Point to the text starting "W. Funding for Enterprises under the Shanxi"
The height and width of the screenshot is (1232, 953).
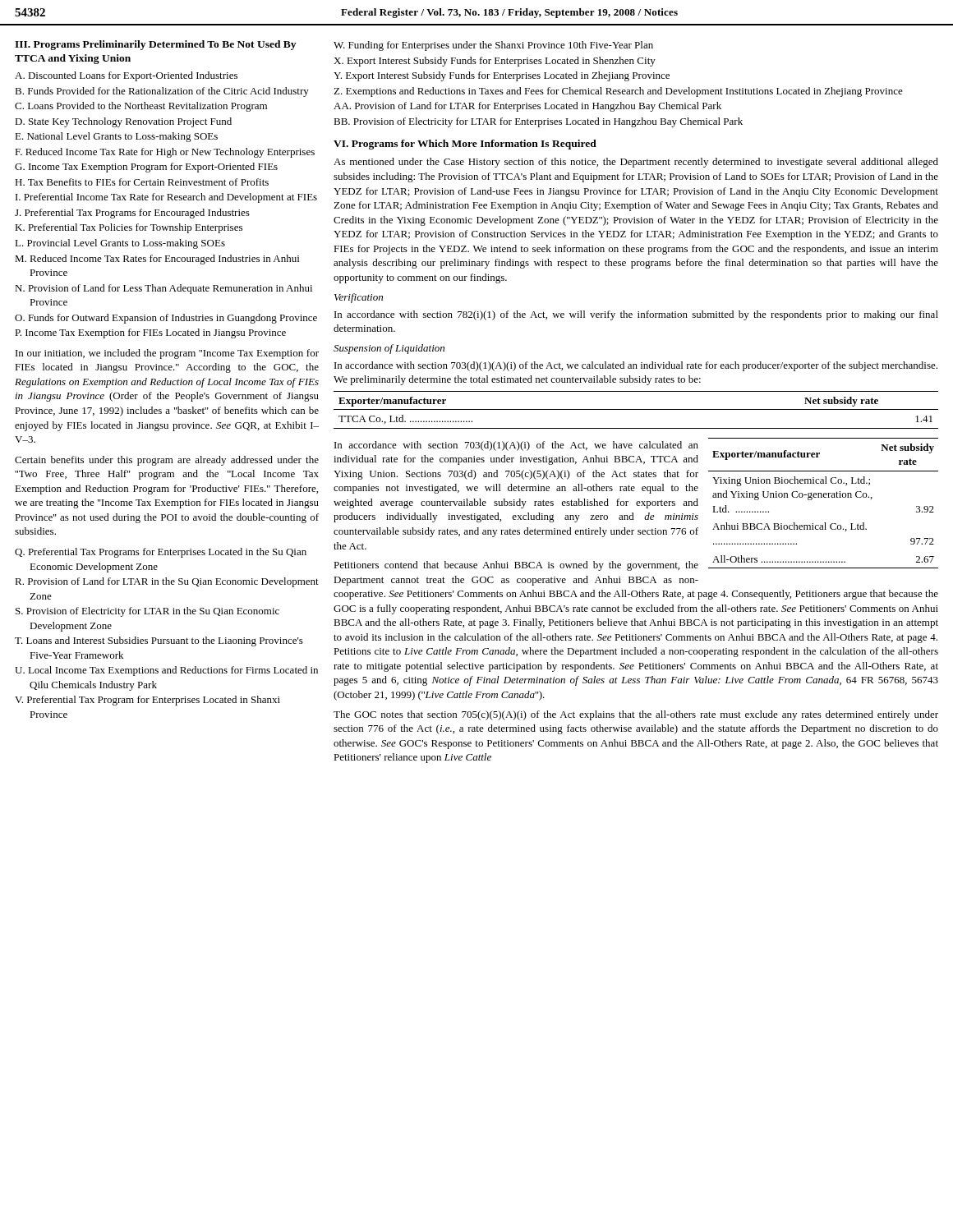coord(493,45)
